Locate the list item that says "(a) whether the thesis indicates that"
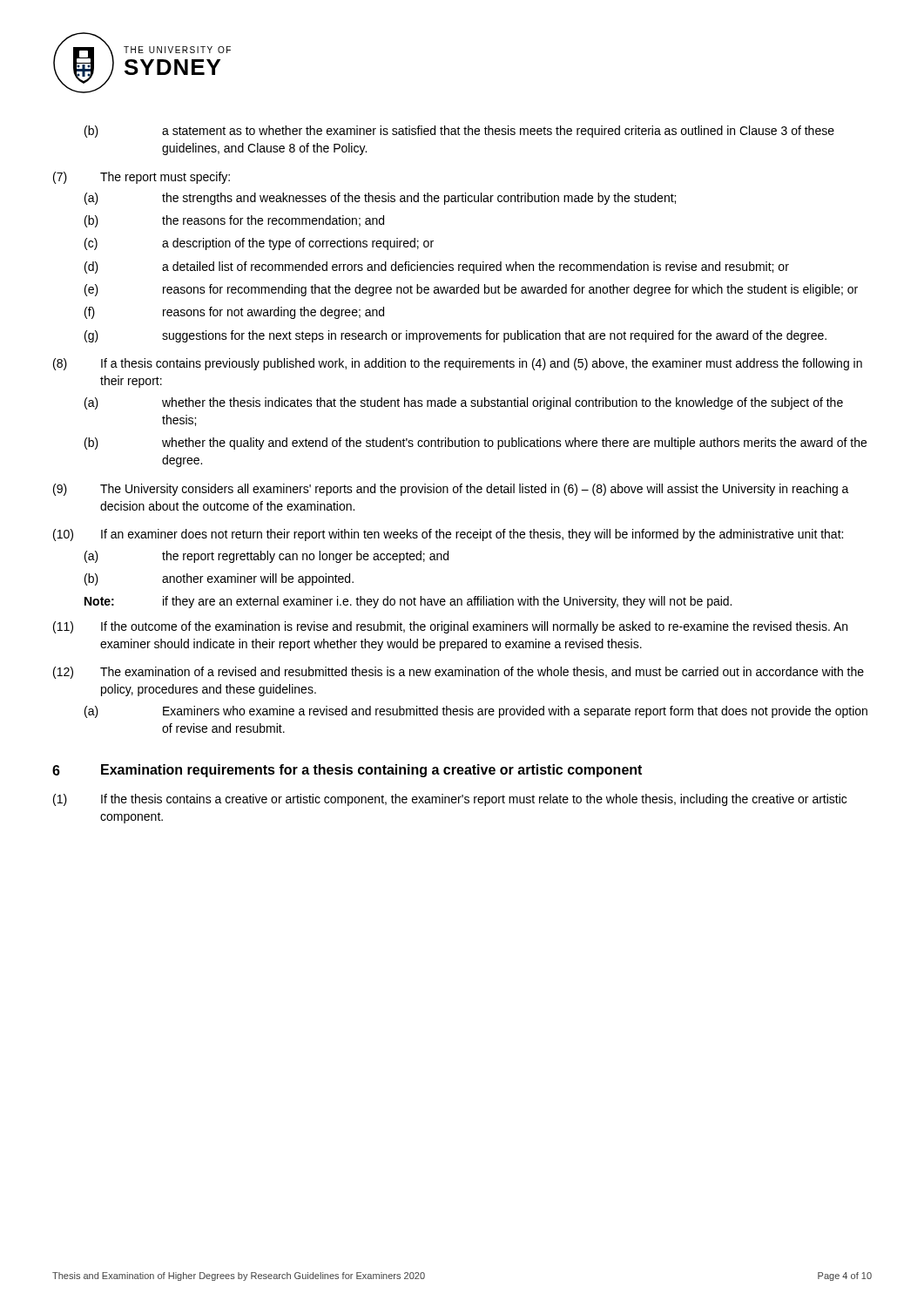 (462, 411)
